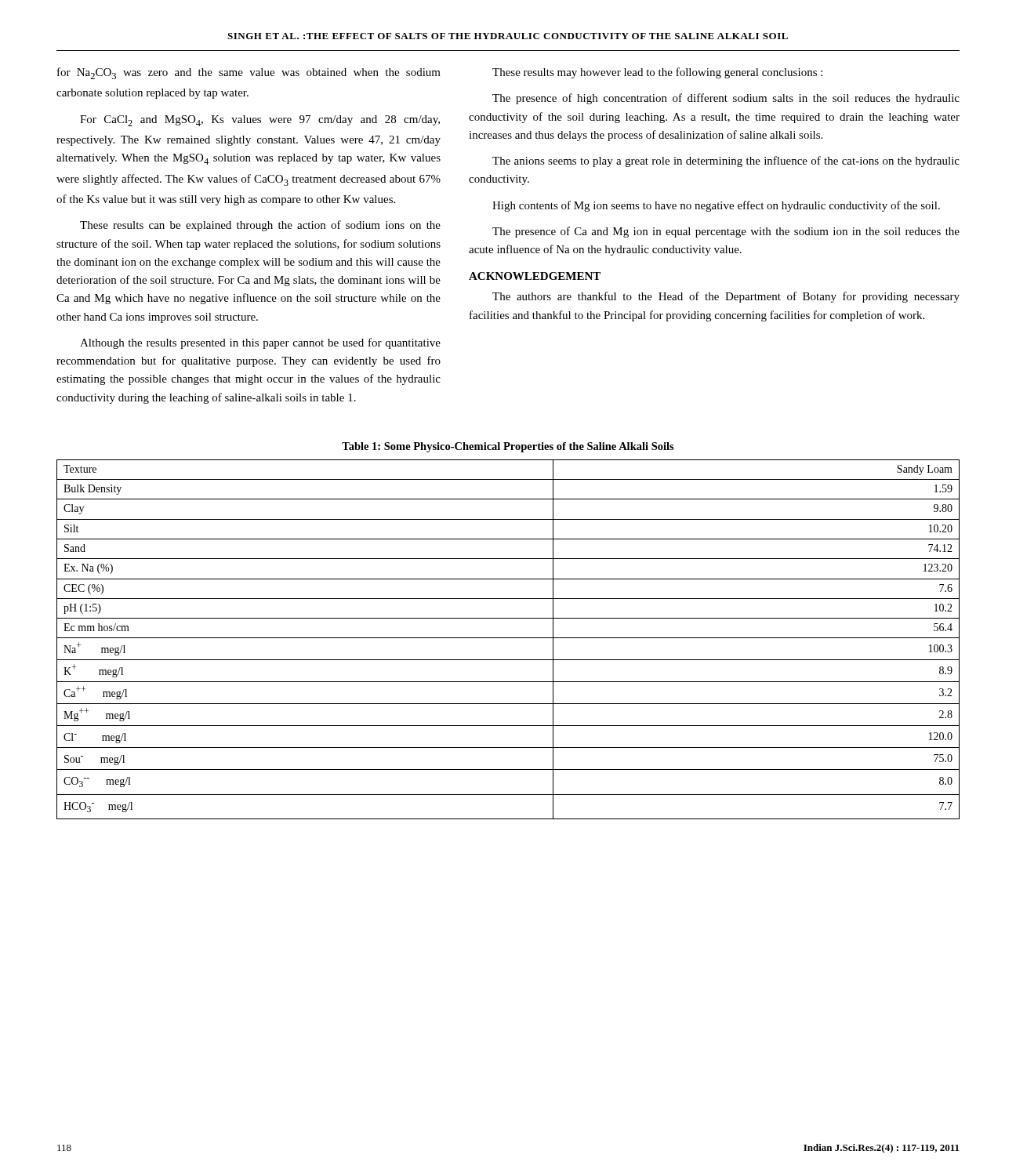Viewport: 1016px width, 1176px height.
Task: Click the passage that begins "High contents of Mg ion seems"
Action: click(x=714, y=206)
